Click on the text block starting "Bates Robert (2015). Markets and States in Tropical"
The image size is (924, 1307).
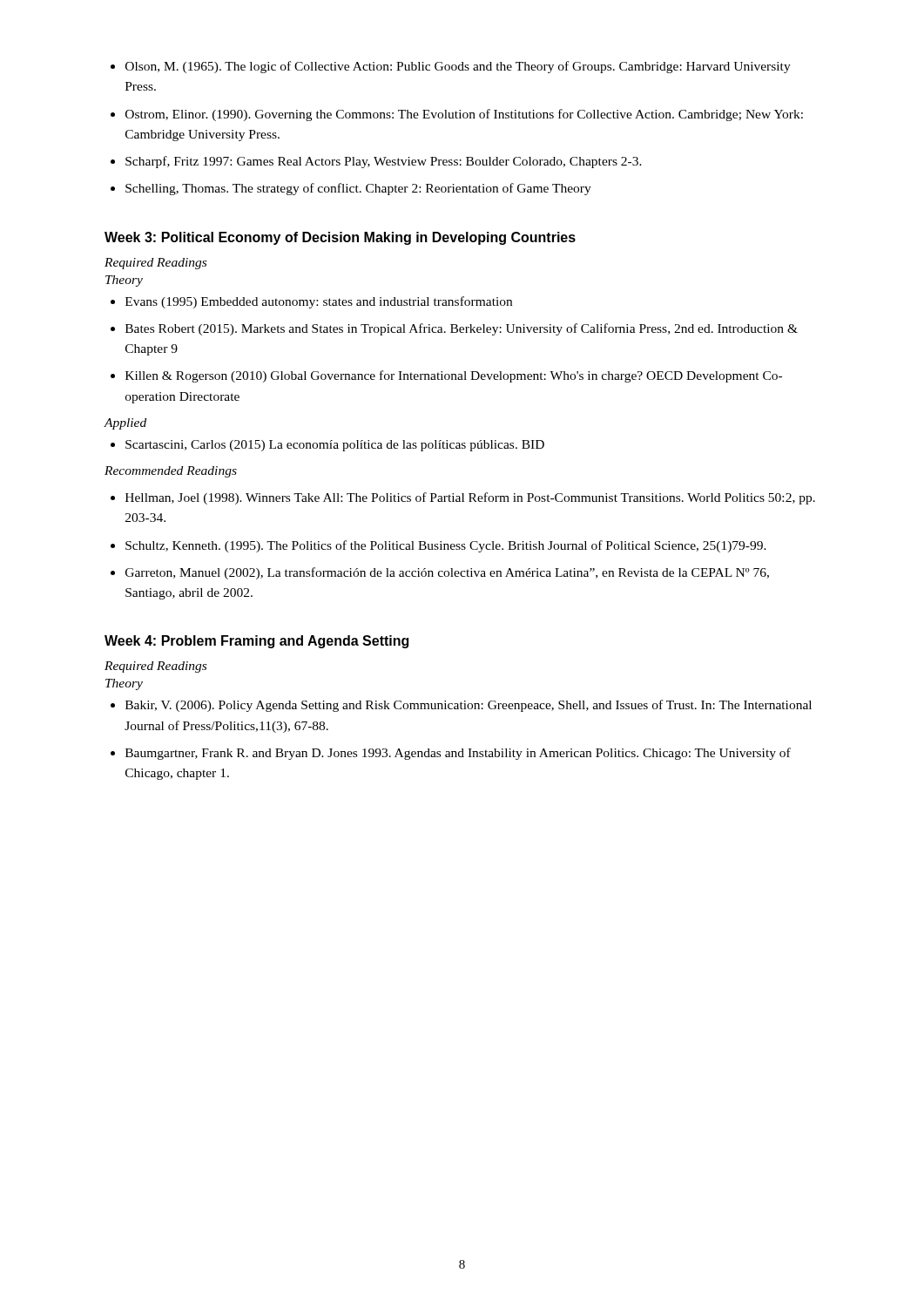coord(472,338)
